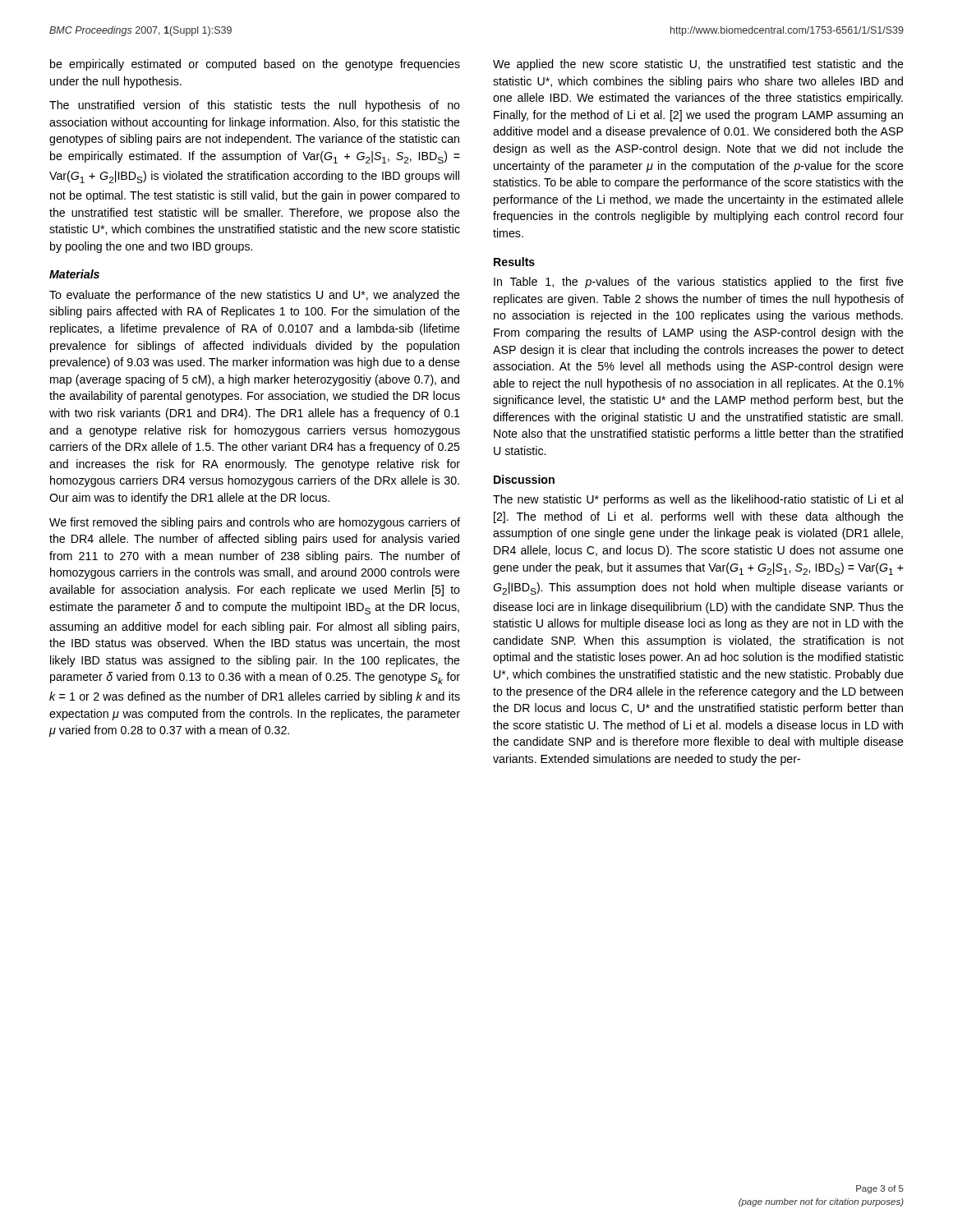The width and height of the screenshot is (953, 1232).
Task: Find the block on this page that starts "In Table 1, the p-values of the"
Action: [698, 367]
